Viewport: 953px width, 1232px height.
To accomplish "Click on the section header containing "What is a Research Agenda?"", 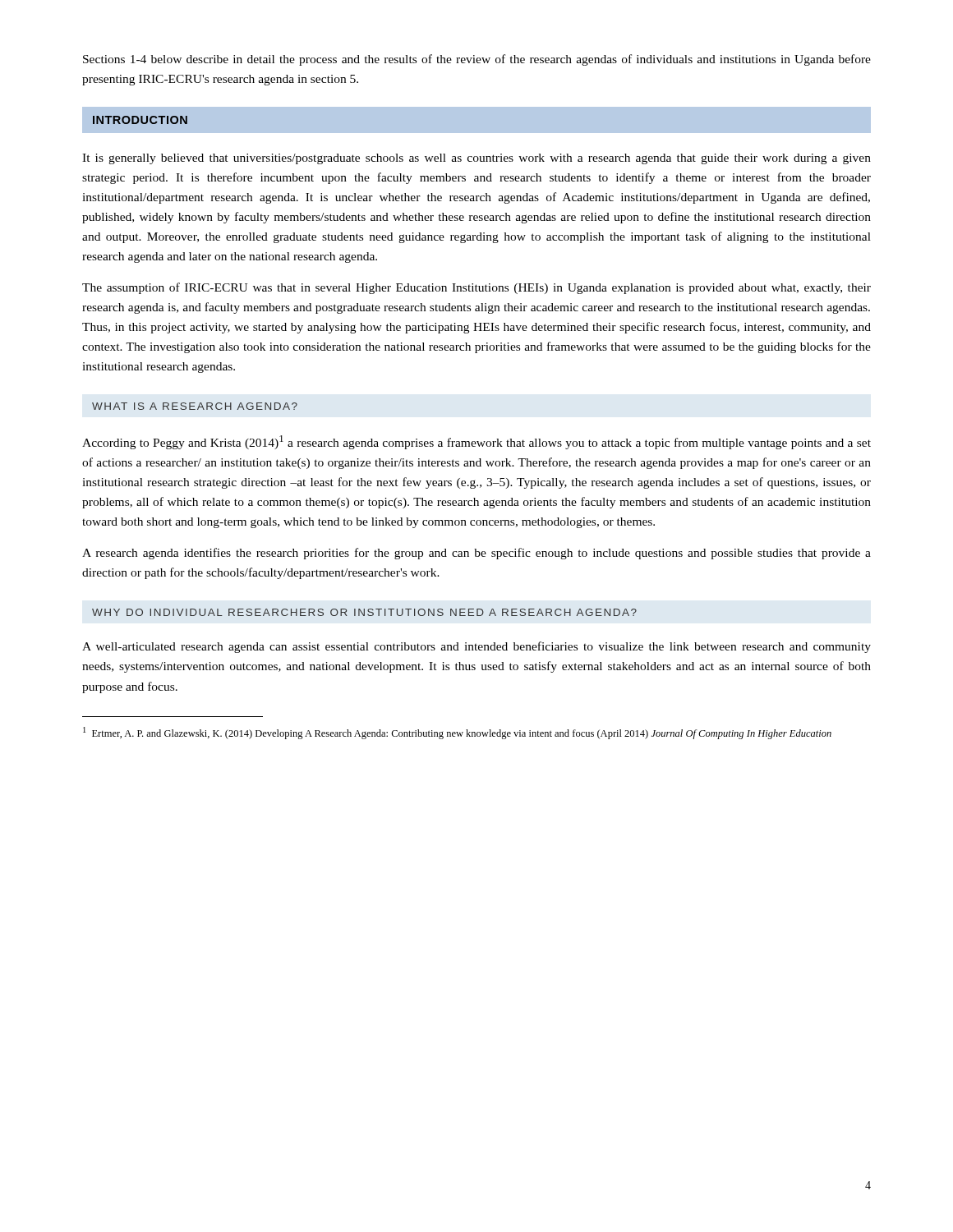I will pos(195,406).
